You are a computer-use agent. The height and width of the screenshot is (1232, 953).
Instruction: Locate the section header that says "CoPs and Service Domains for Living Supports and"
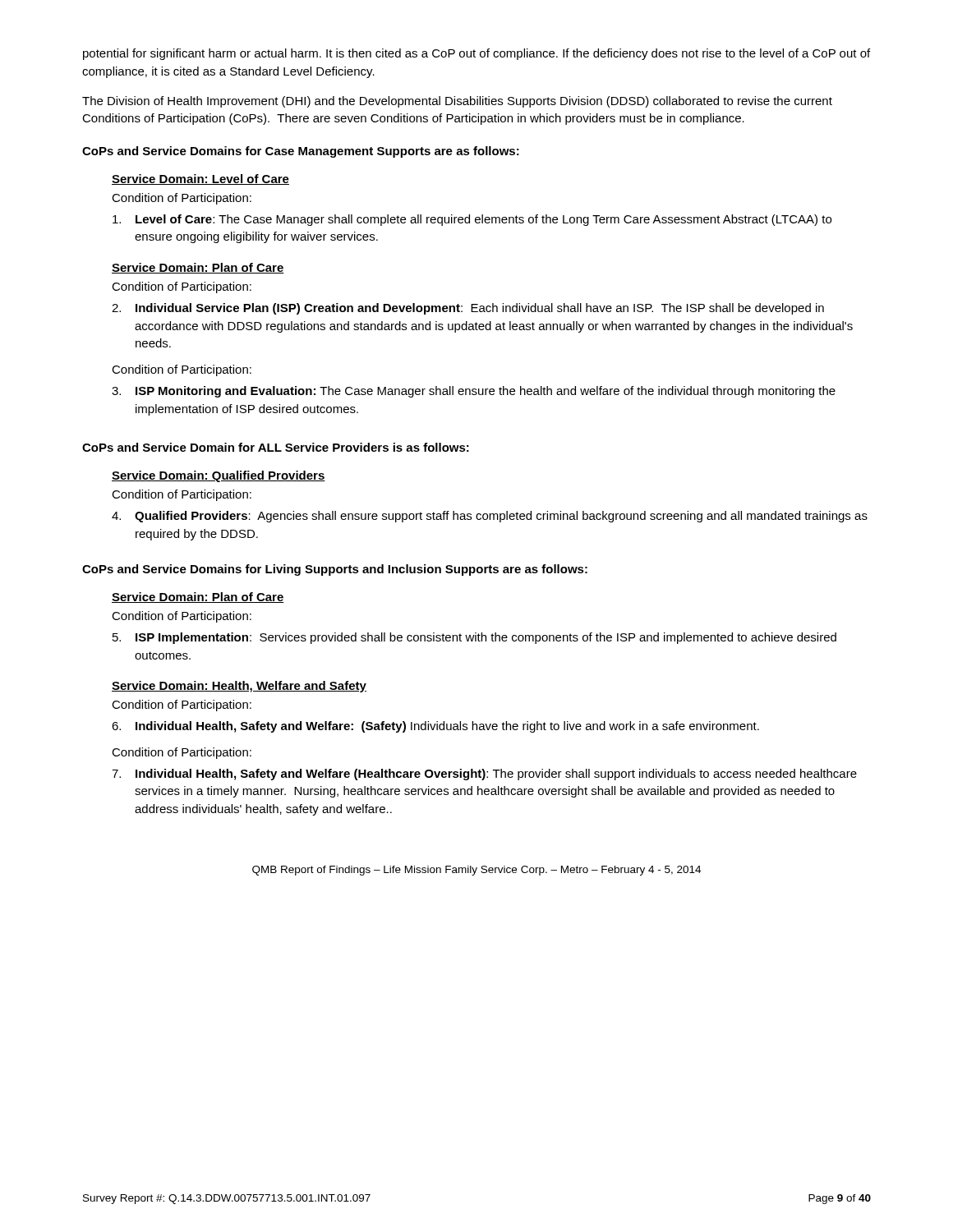tap(335, 569)
